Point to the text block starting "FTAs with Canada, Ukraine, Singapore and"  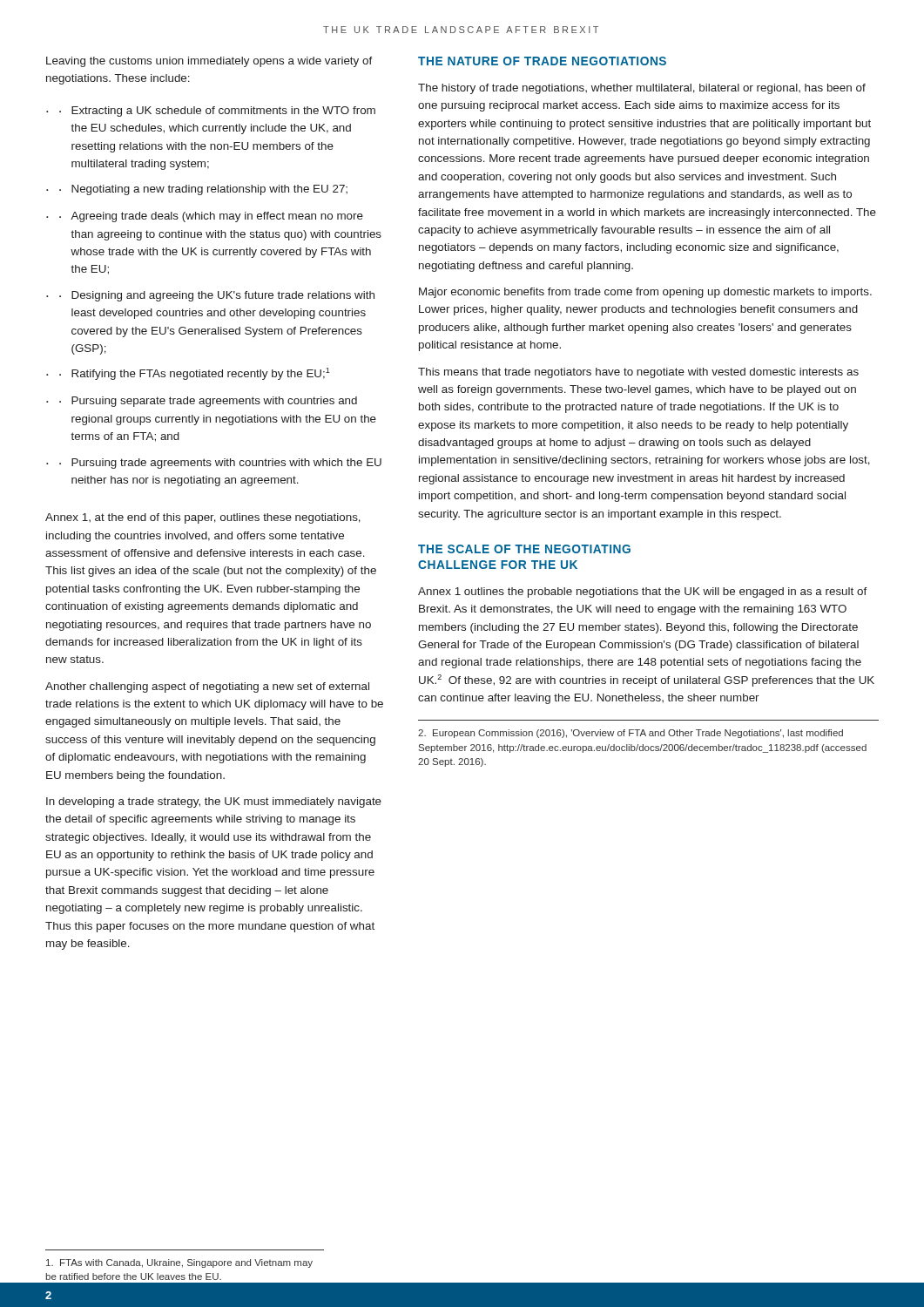(179, 1270)
